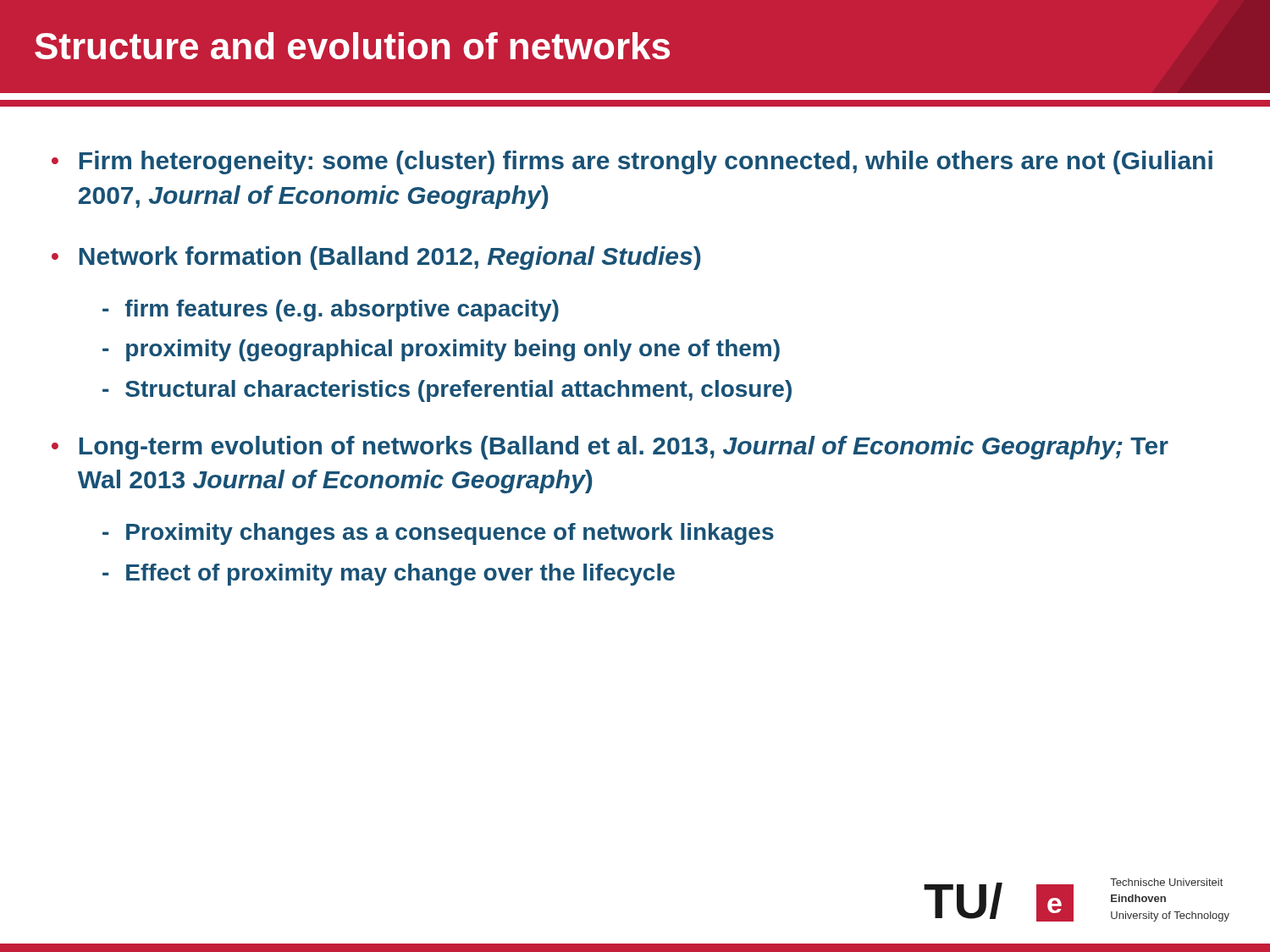
Task: Find the list item that says "• Firm heterogeneity: some (cluster) firms are"
Action: tap(635, 178)
